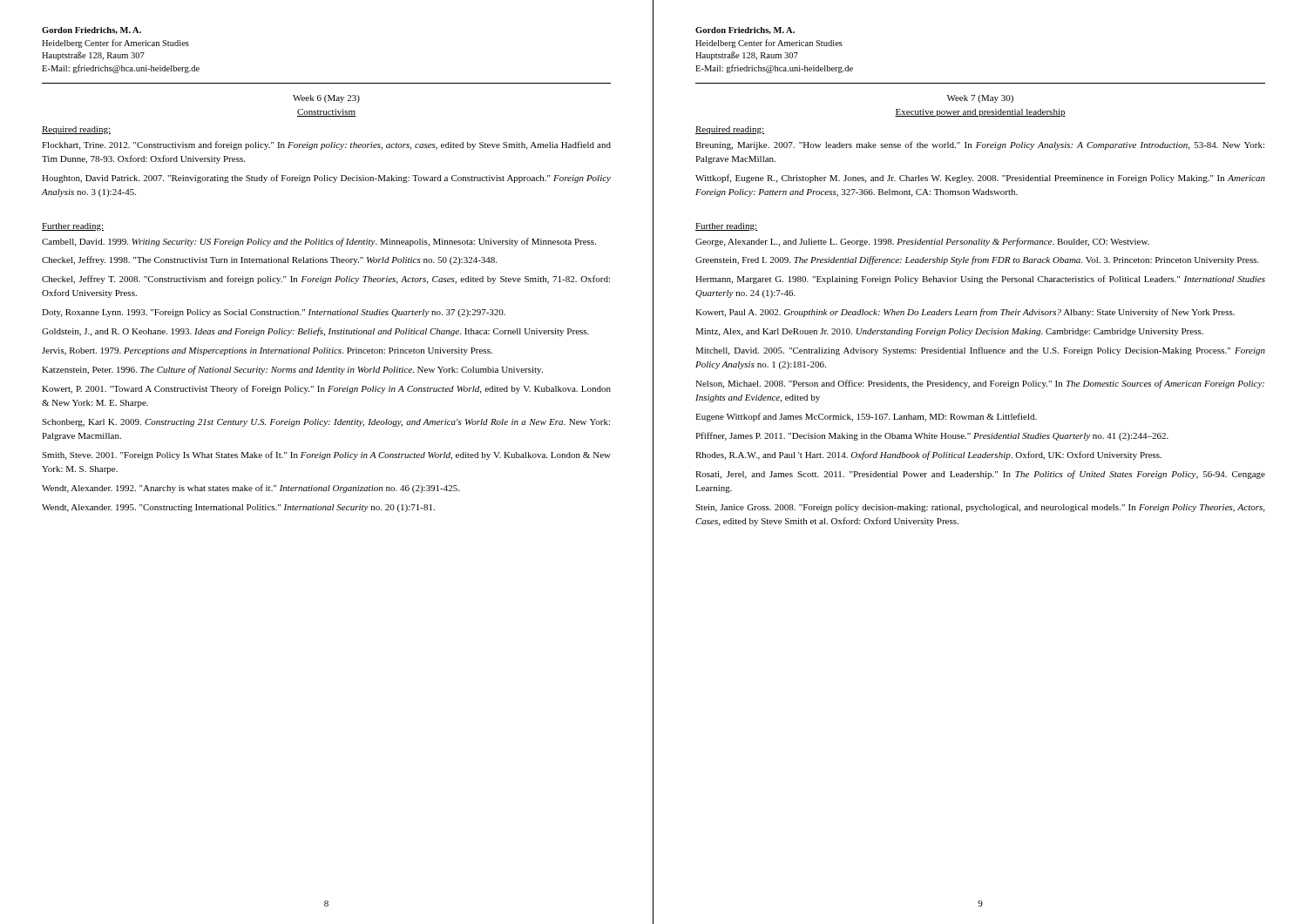Select the text block that reads "Houghton, David Patrick."
1307x924 pixels.
[x=326, y=184]
